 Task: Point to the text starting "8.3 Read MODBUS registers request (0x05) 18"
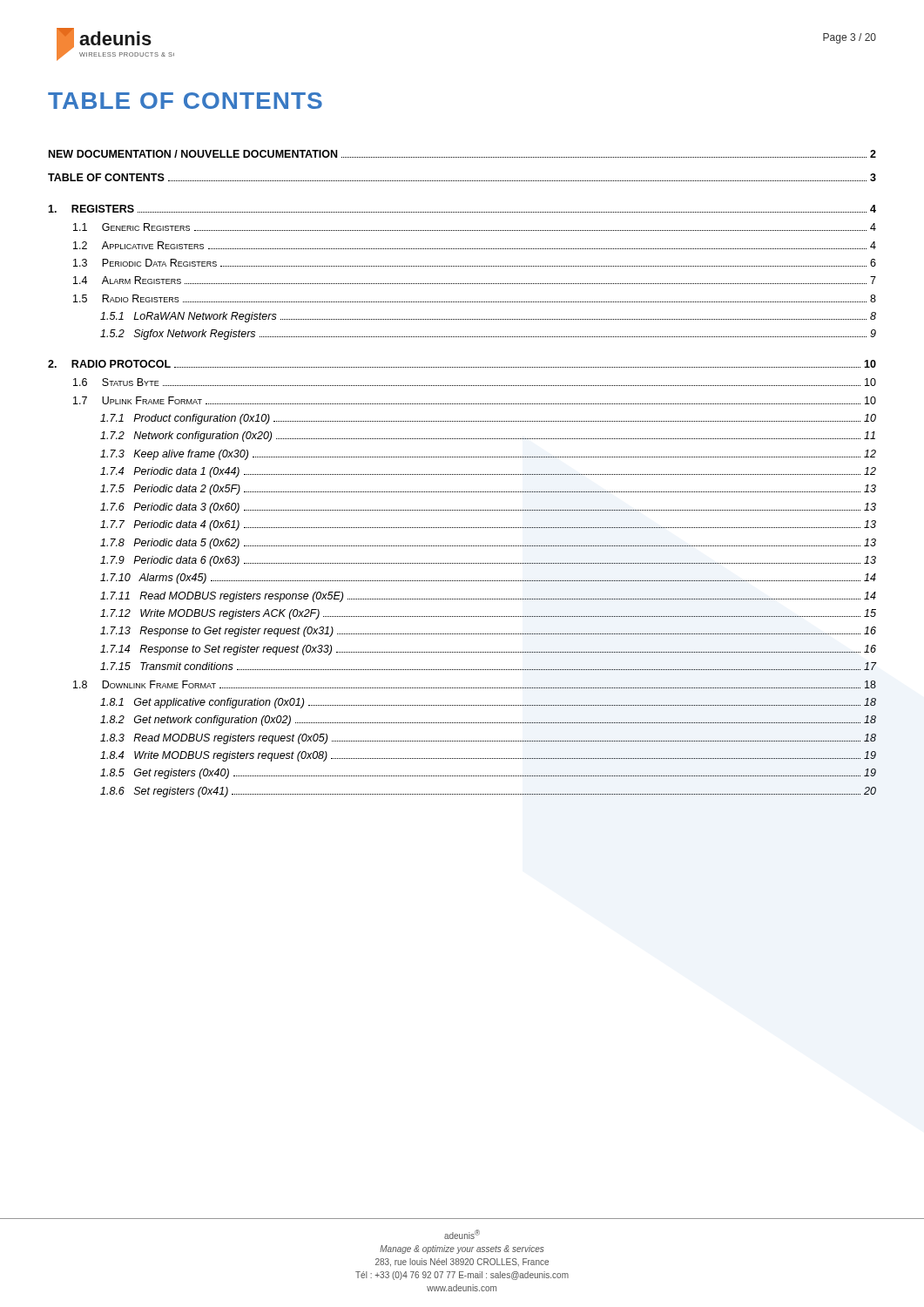click(x=488, y=738)
